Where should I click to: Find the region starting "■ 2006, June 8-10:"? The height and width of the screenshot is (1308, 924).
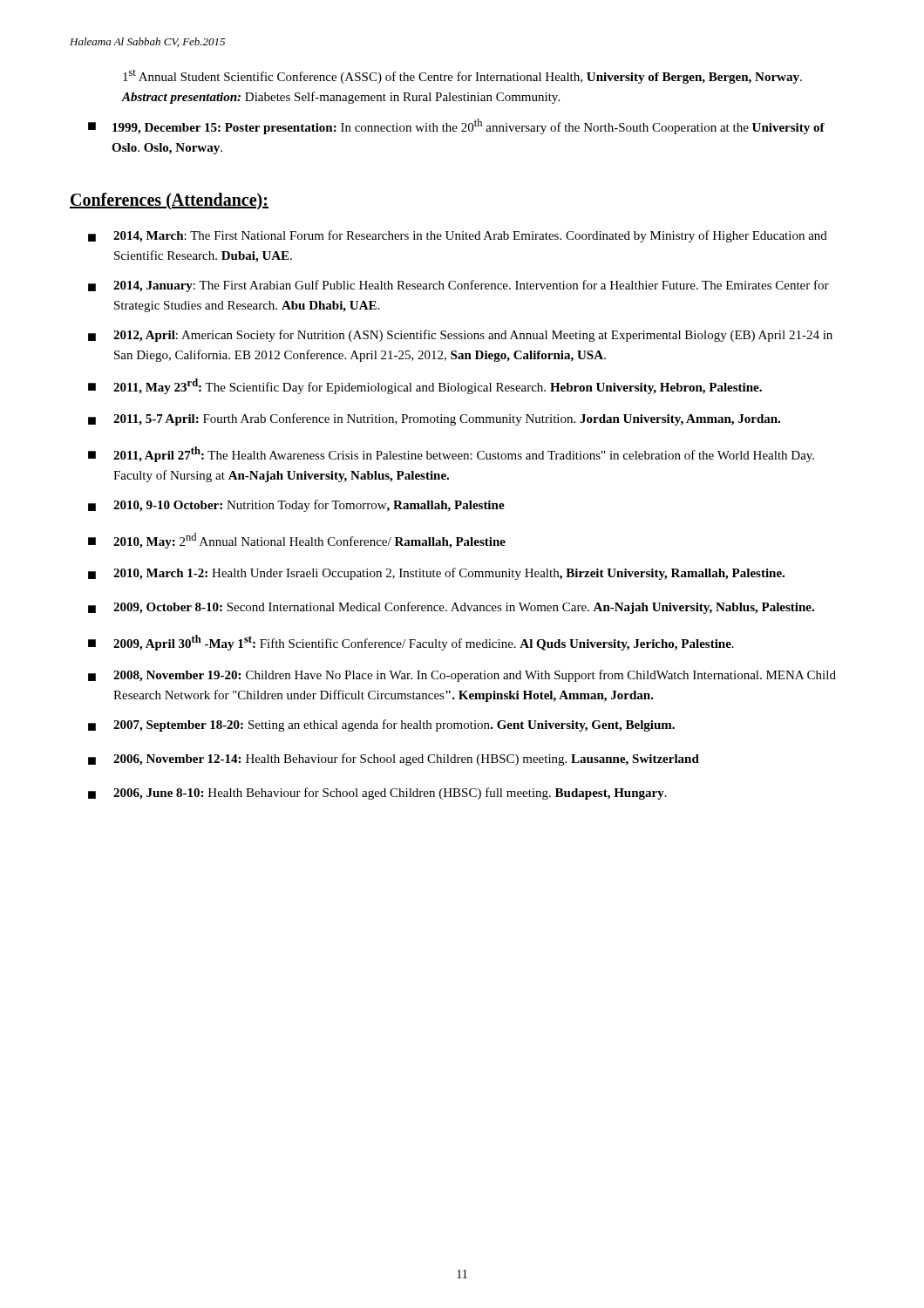click(471, 795)
